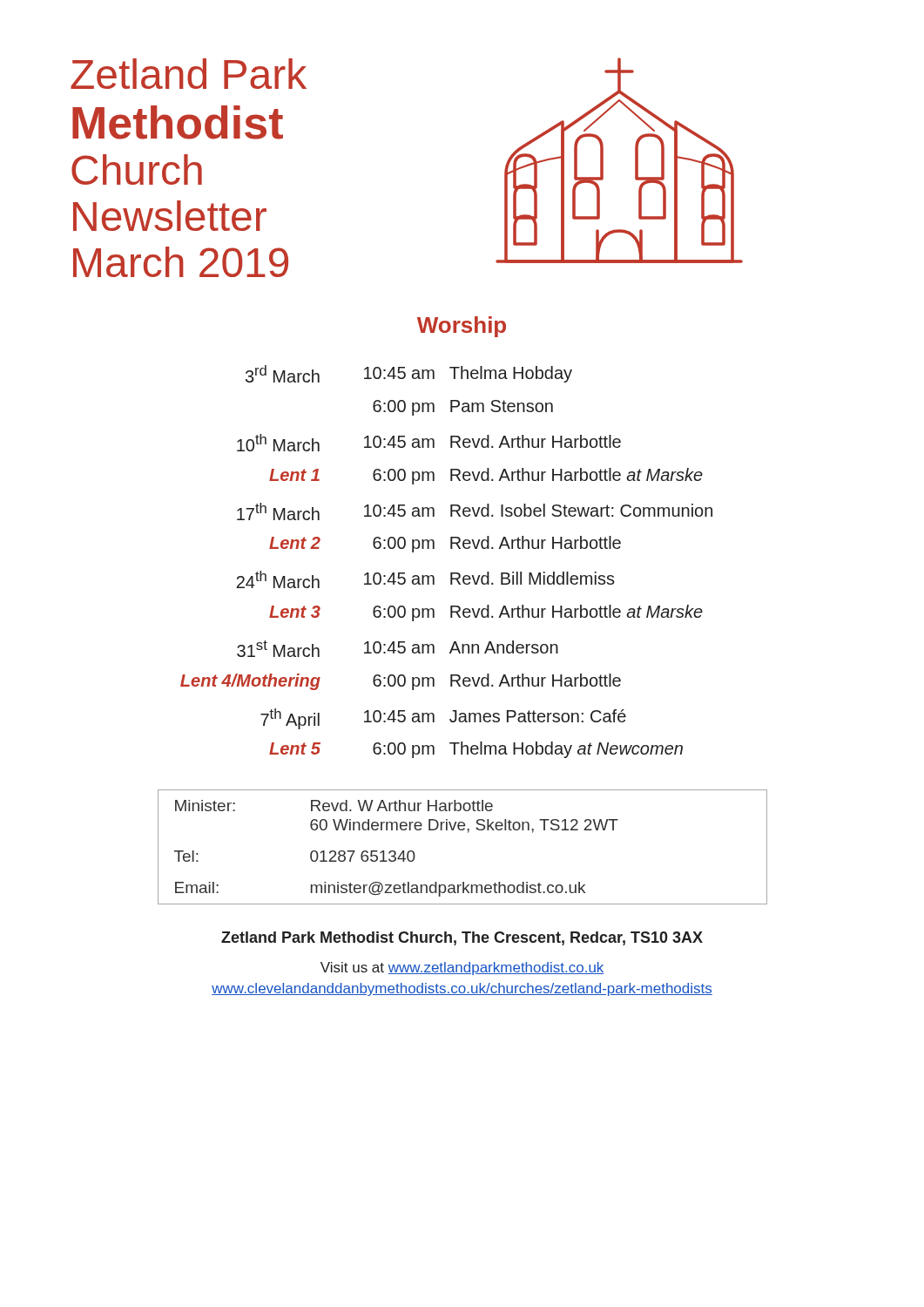Find the table that mentions "01287 651340"
This screenshot has height=1307, width=924.
tap(462, 847)
